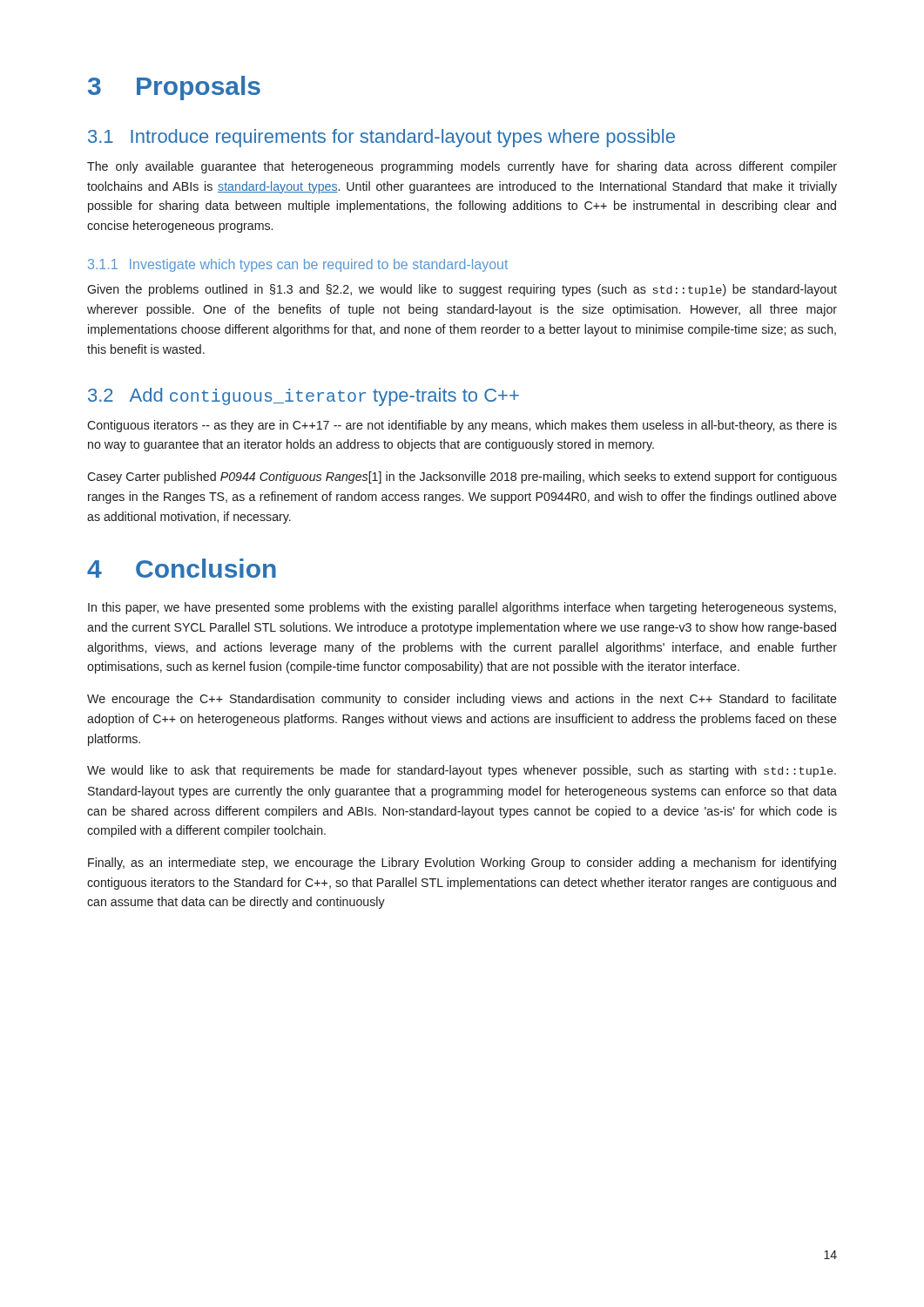This screenshot has height=1307, width=924.
Task: Click where it says "3.1Introduce requirements for standard-layout types where possible"
Action: tap(462, 137)
